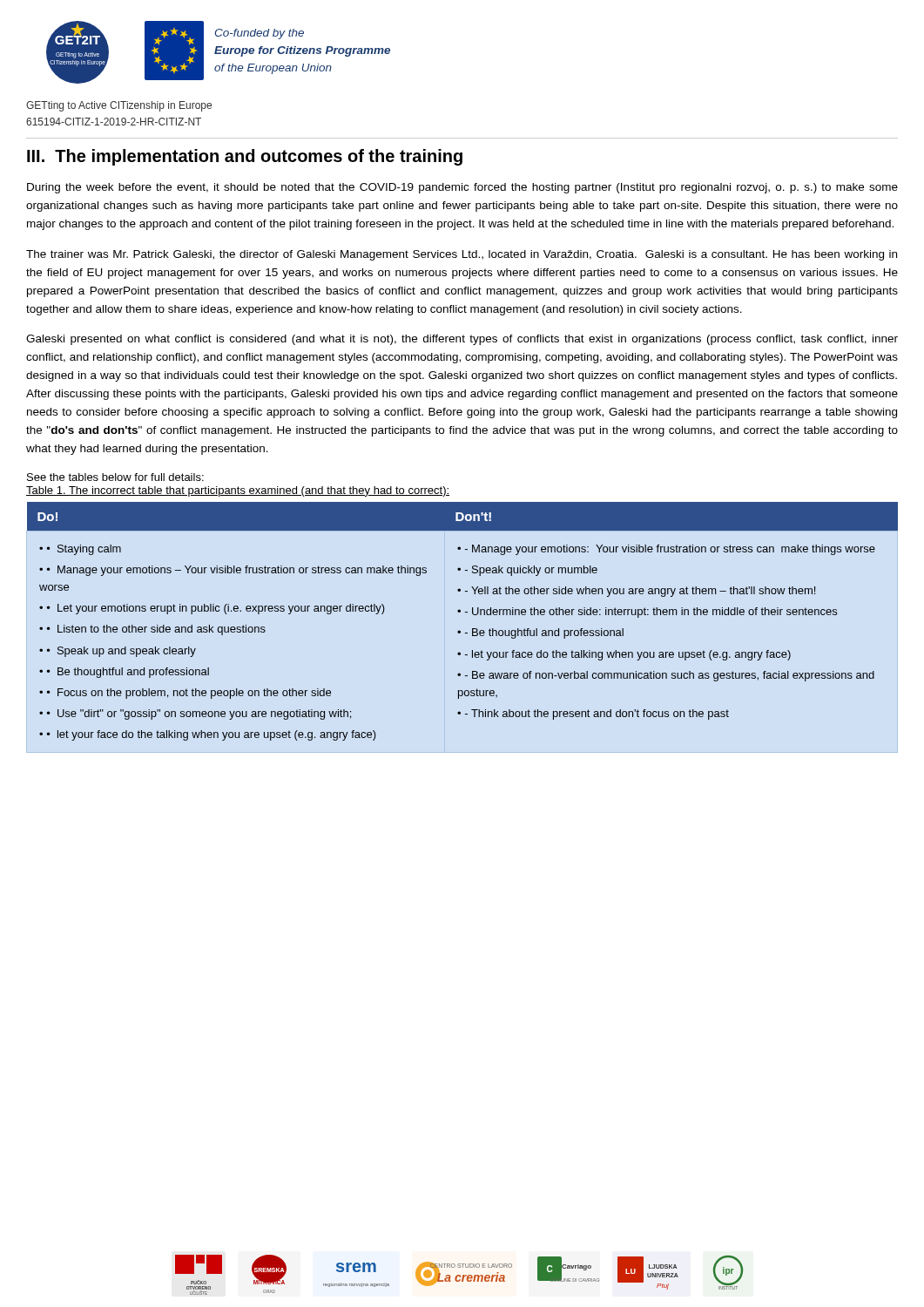
Task: Find the block starting "See the tables below for"
Action: coord(238,483)
